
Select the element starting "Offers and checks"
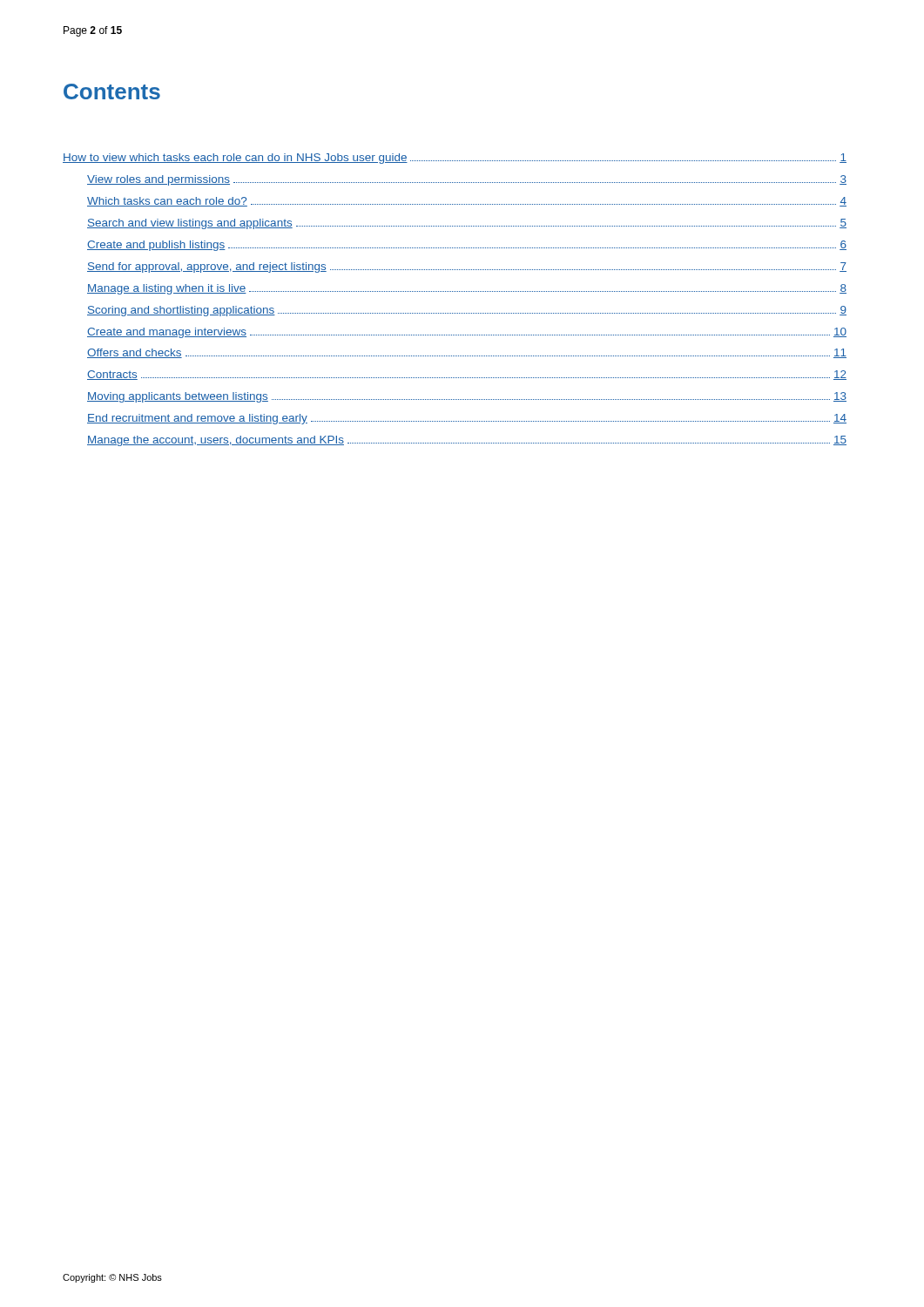[467, 354]
